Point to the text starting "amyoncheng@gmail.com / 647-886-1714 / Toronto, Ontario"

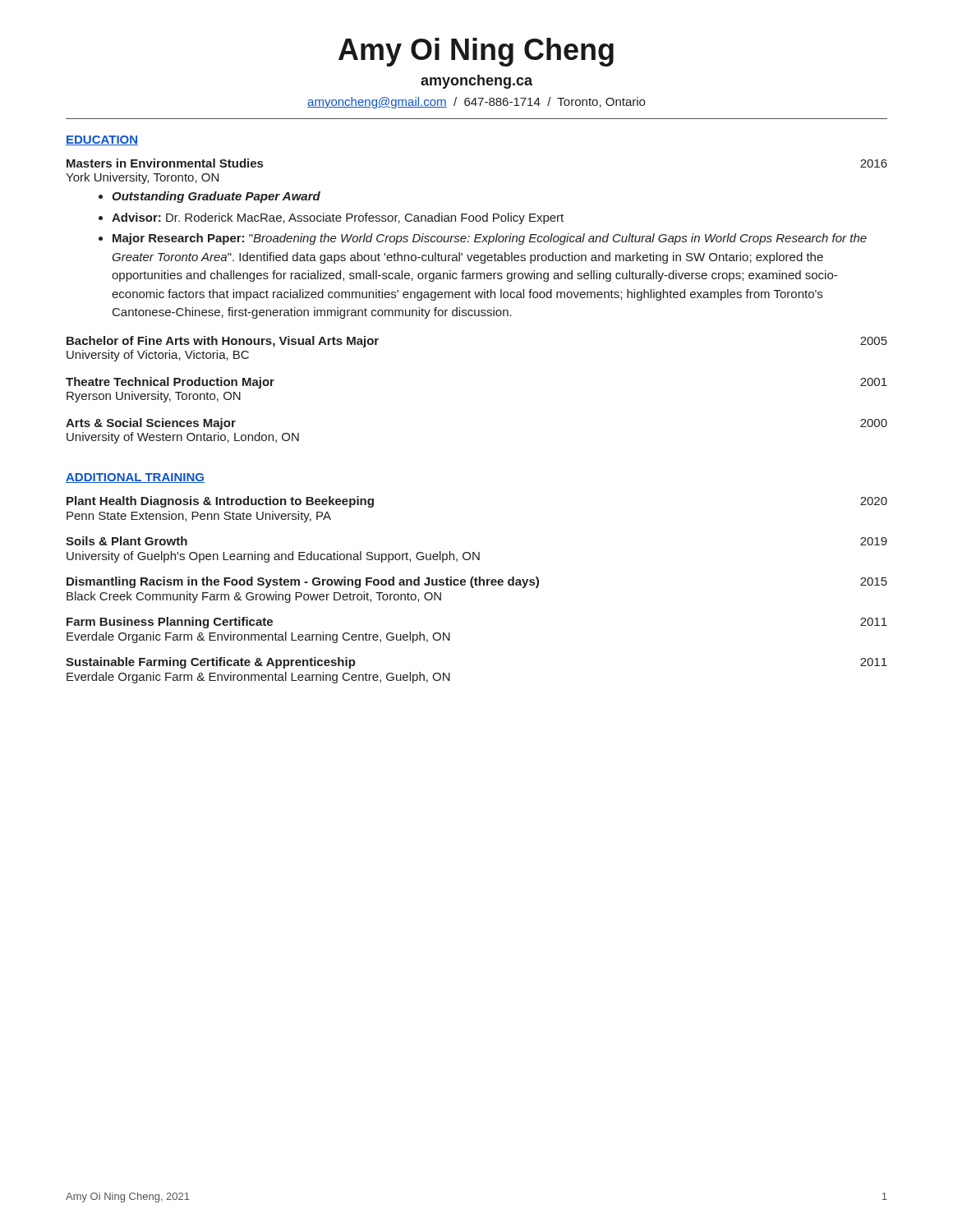click(476, 101)
